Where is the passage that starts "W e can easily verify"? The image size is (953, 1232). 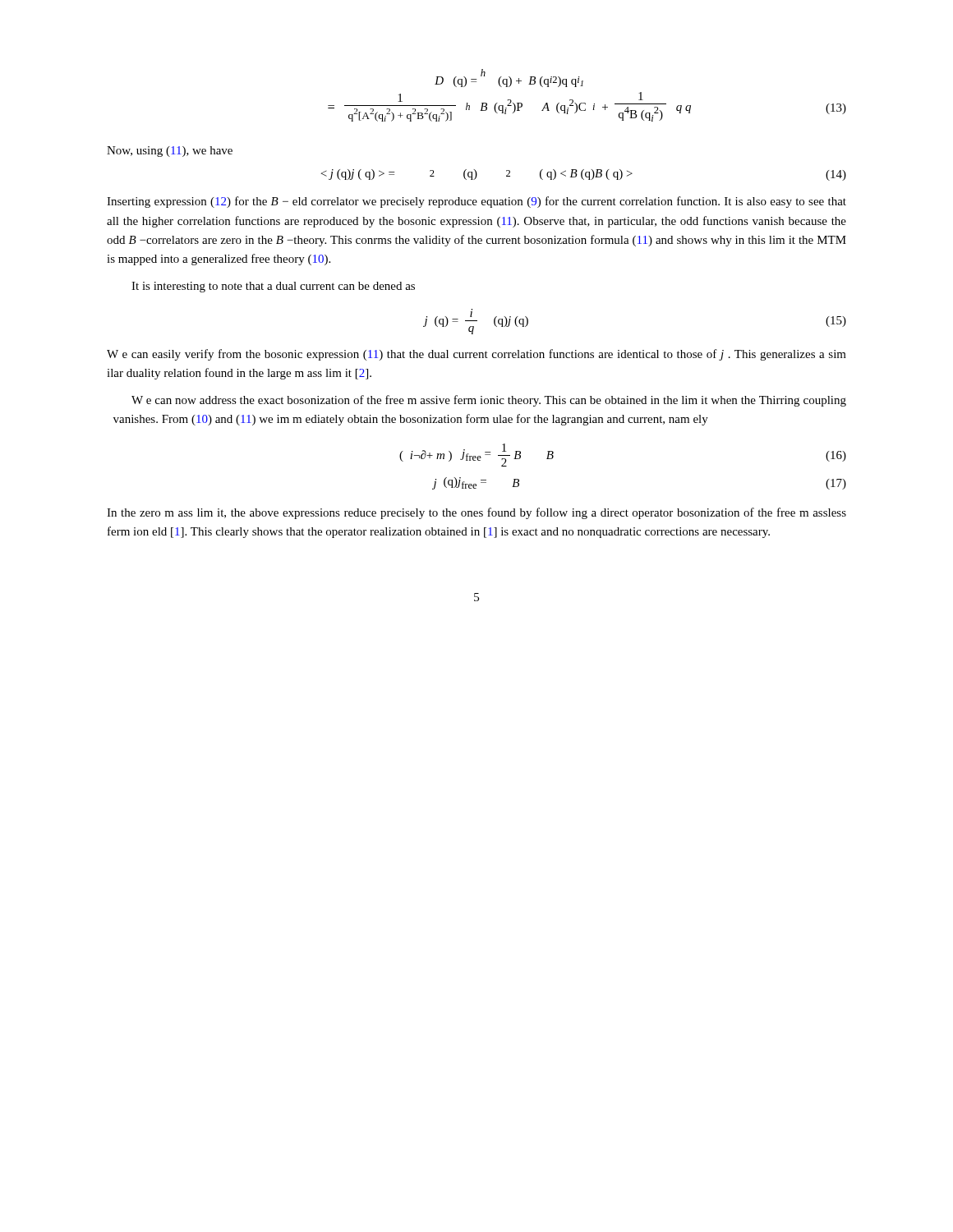476,363
